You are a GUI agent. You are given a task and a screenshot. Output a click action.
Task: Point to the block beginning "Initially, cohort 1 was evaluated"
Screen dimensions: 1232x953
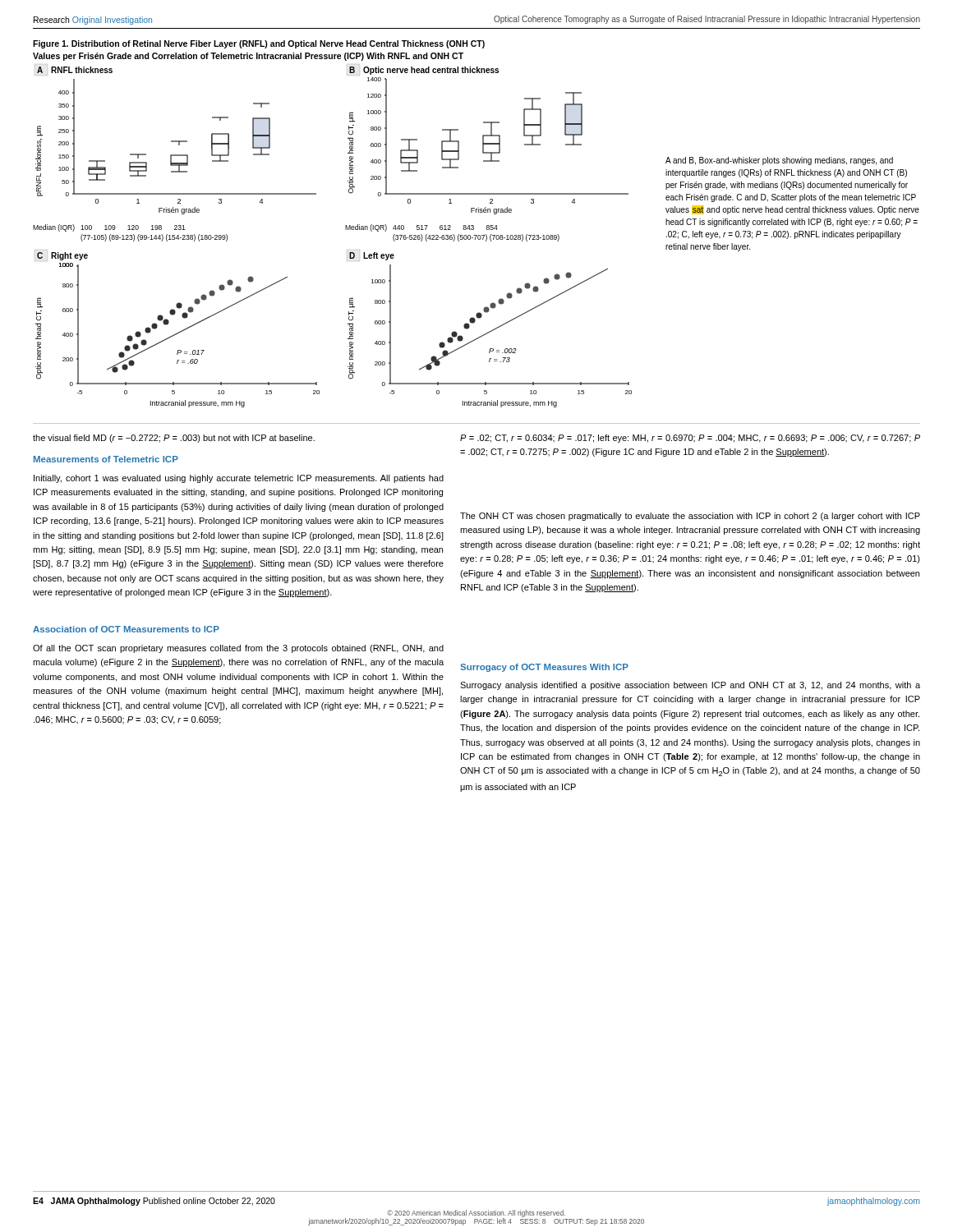[x=238, y=535]
